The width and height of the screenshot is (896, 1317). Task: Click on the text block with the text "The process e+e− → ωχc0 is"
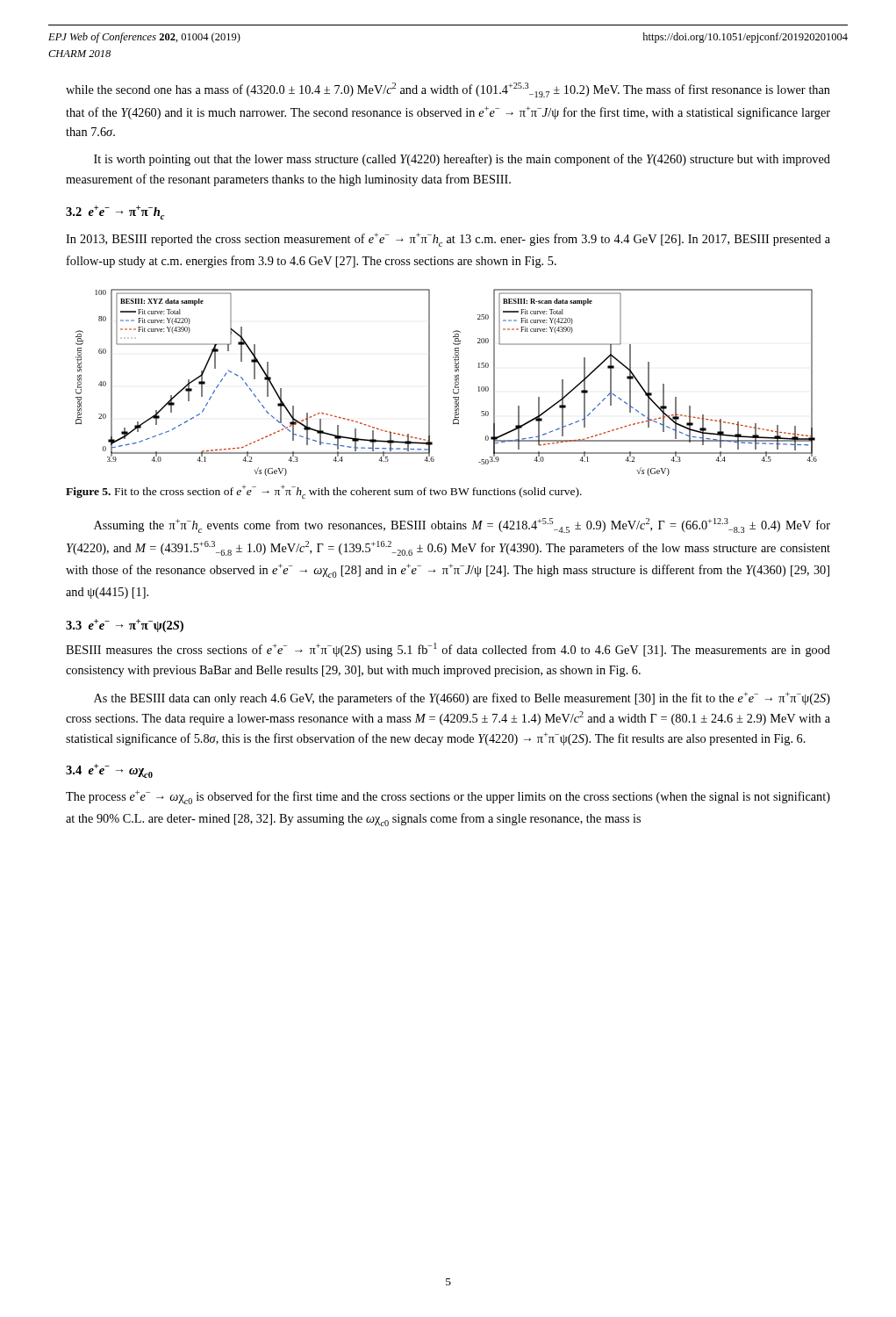[448, 808]
